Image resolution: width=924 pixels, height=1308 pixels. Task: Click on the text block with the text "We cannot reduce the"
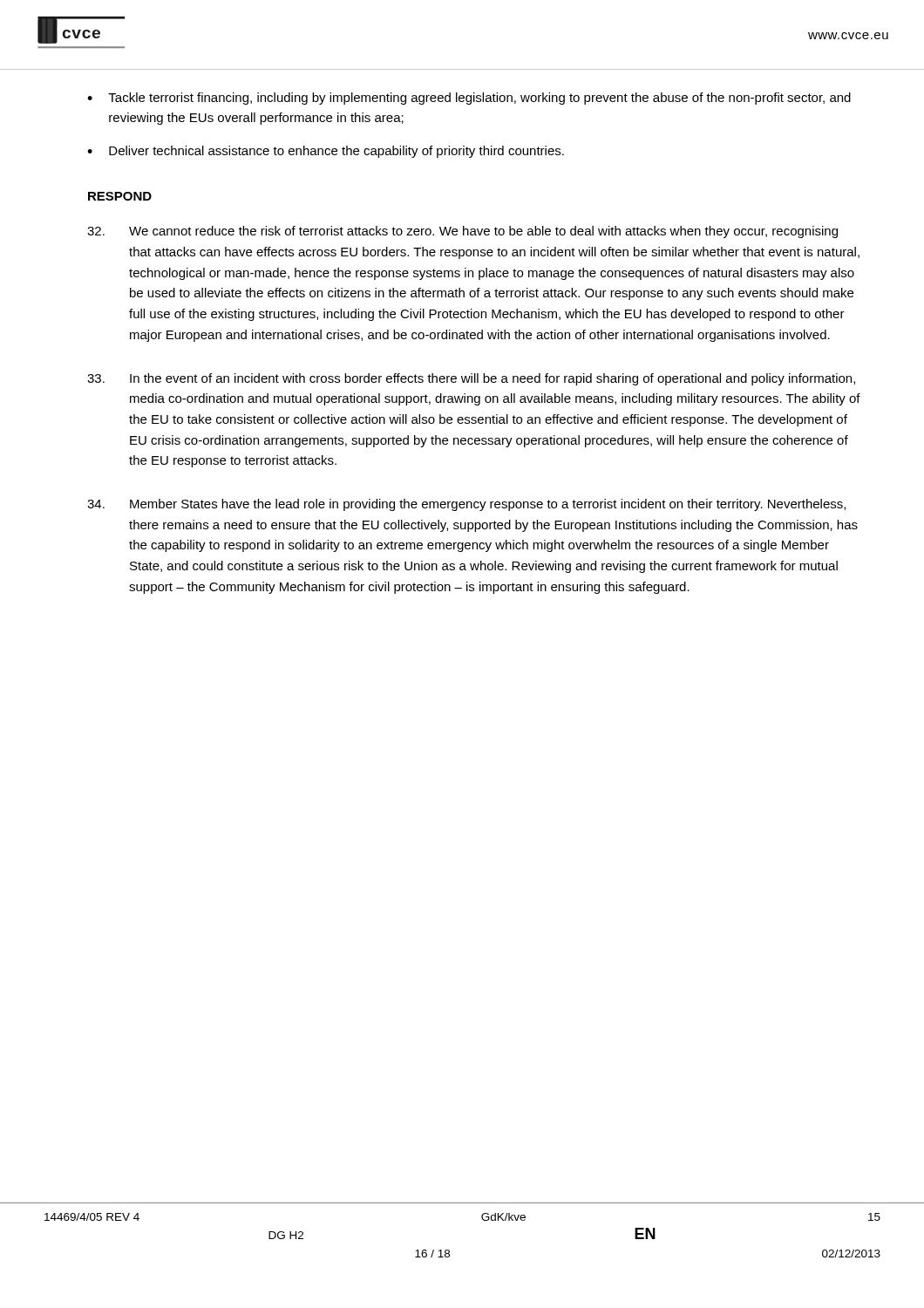click(475, 283)
